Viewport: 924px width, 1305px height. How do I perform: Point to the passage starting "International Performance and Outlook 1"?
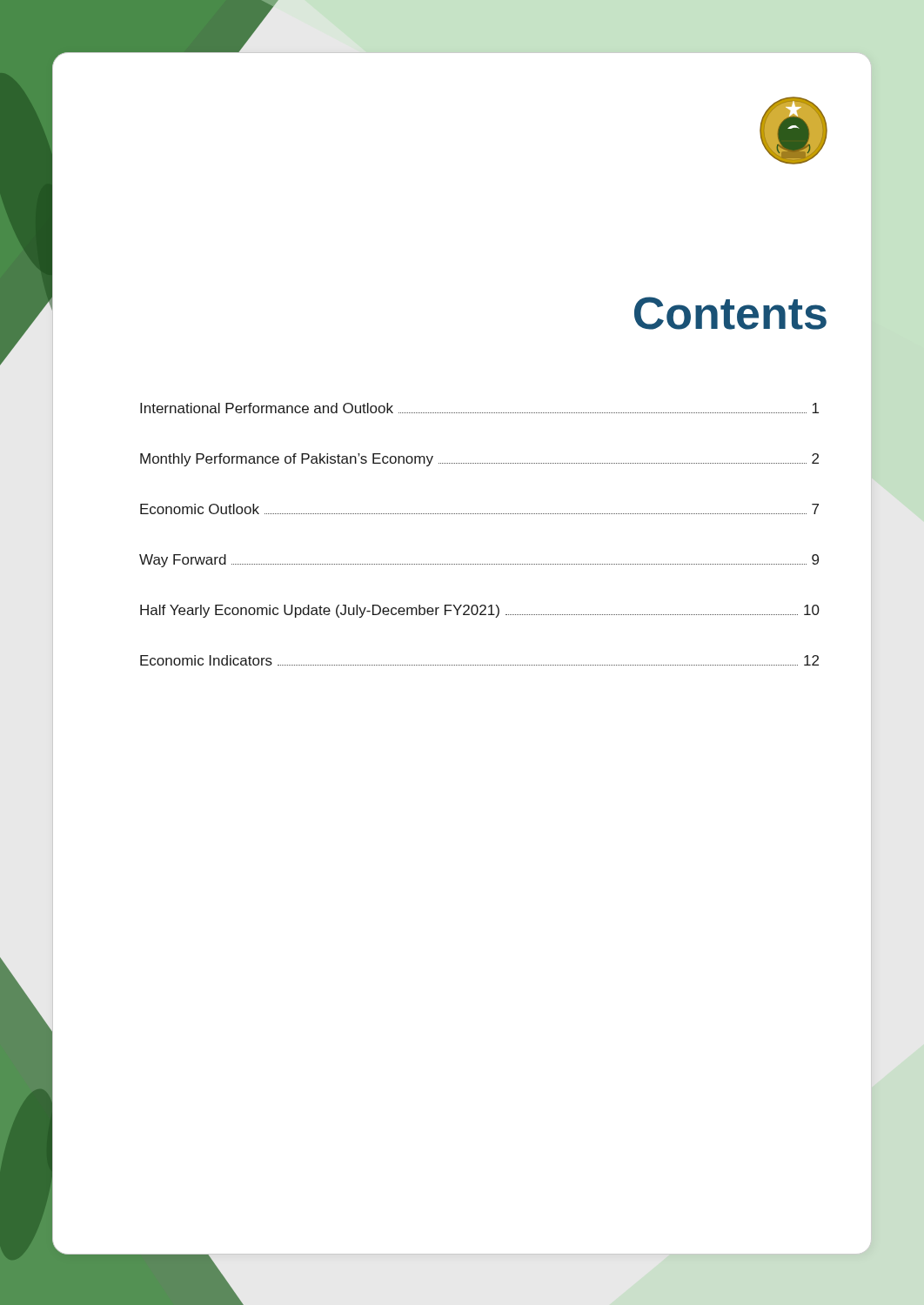479,409
